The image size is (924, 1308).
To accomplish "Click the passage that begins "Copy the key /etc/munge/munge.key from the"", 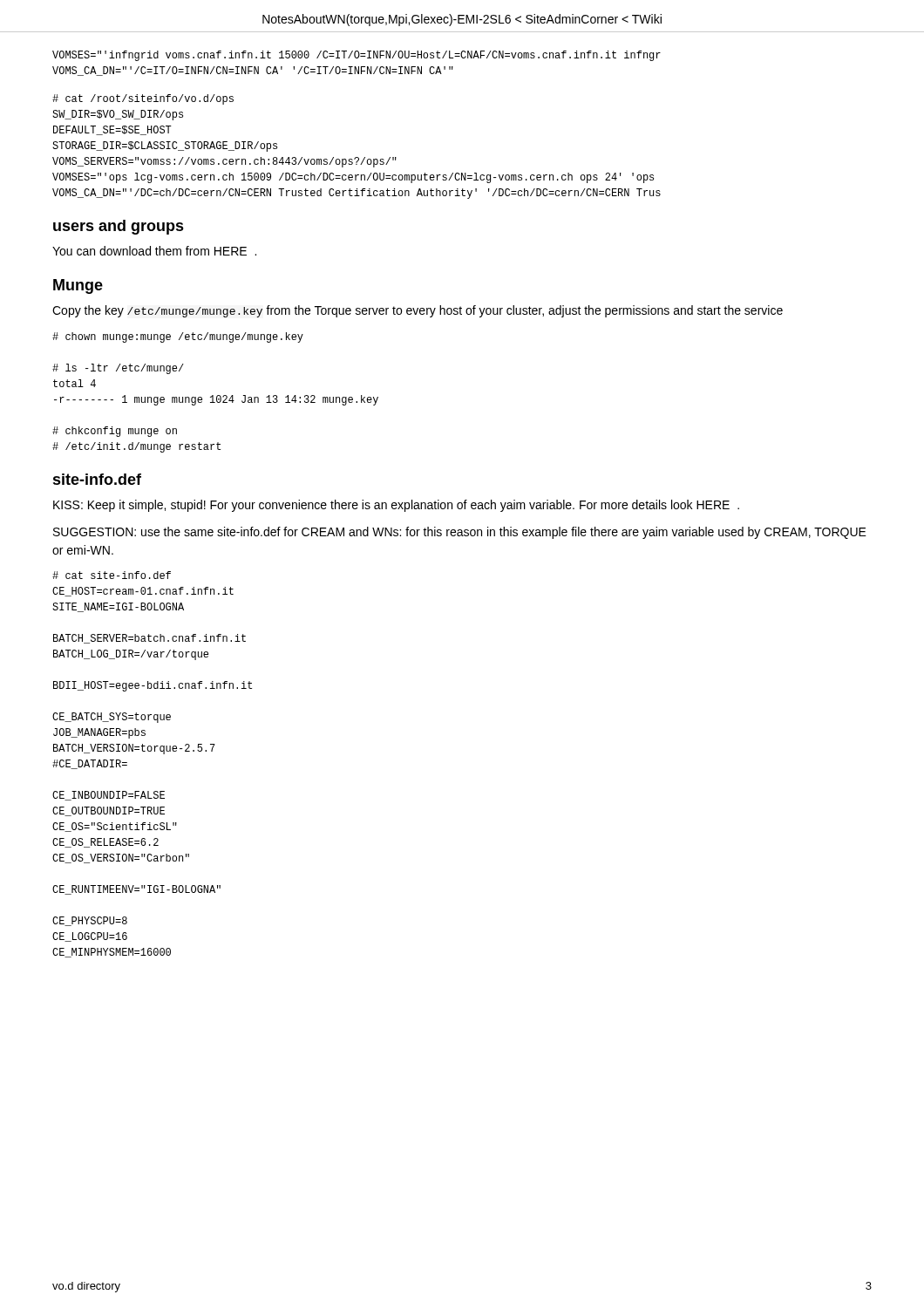I will click(x=418, y=311).
